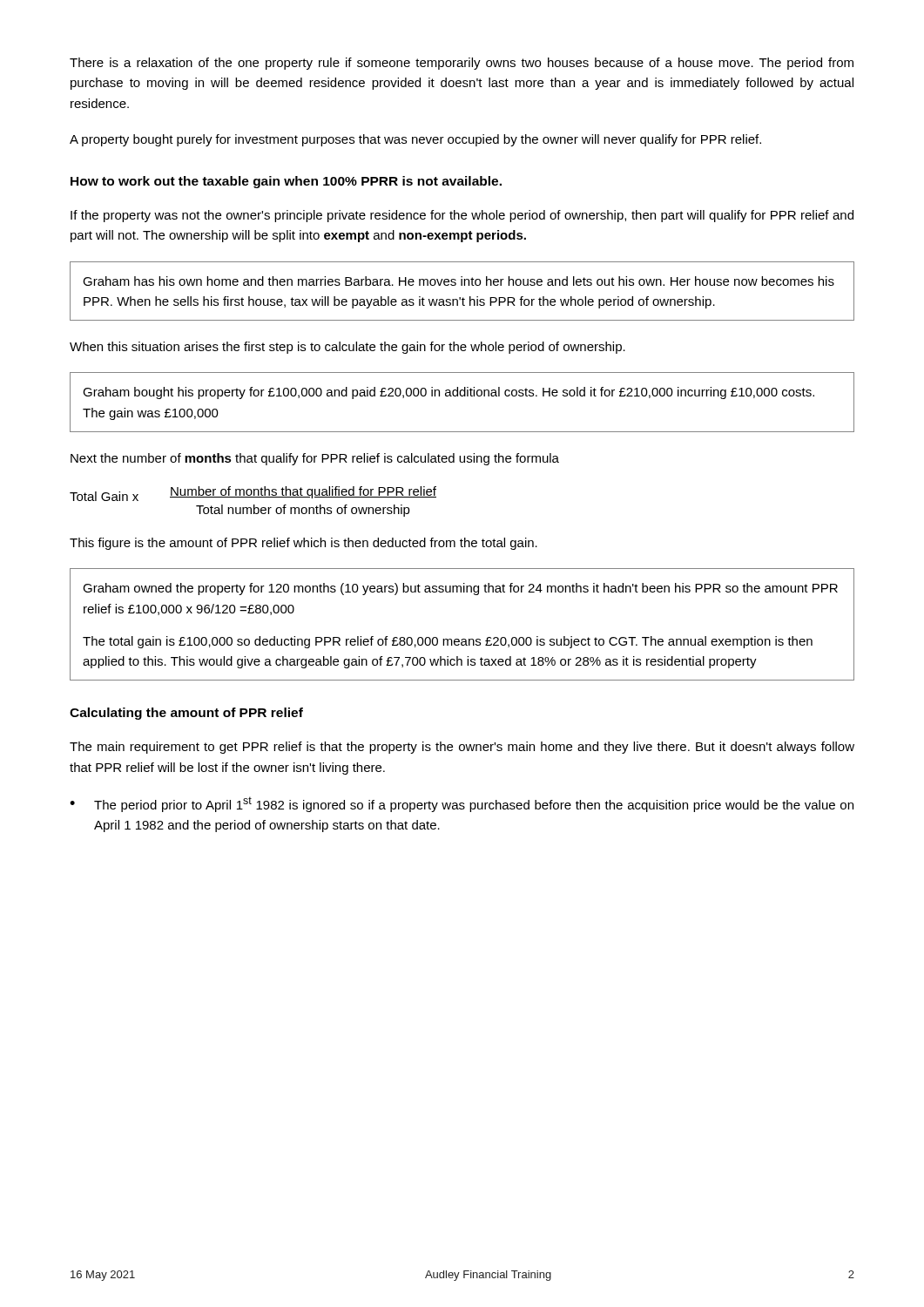This screenshot has height=1307, width=924.
Task: Locate the text starting "Graham has his own home and"
Action: tap(458, 291)
